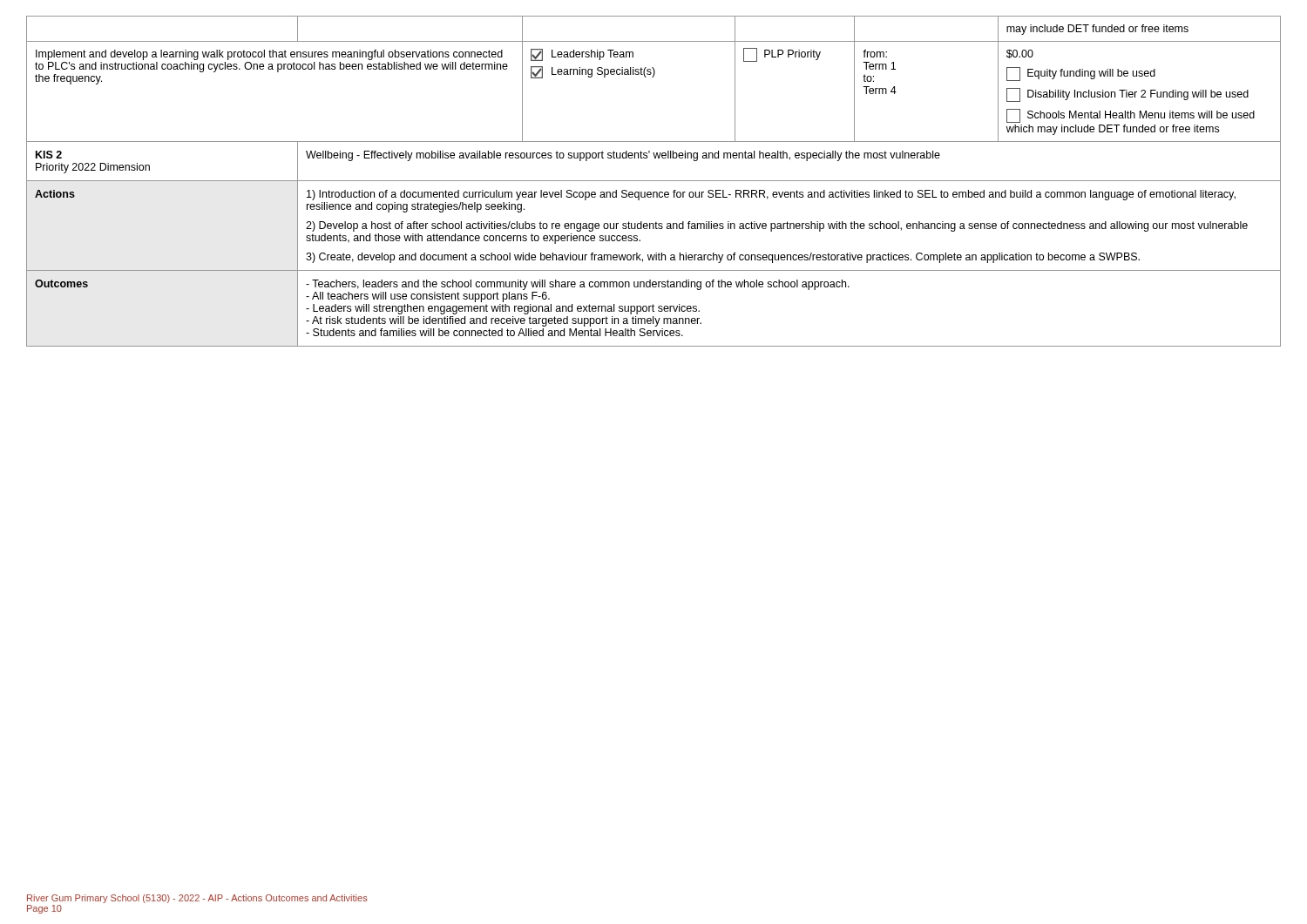1307x924 pixels.
Task: Click on the table containing "Implement and develop"
Action: [x=654, y=181]
